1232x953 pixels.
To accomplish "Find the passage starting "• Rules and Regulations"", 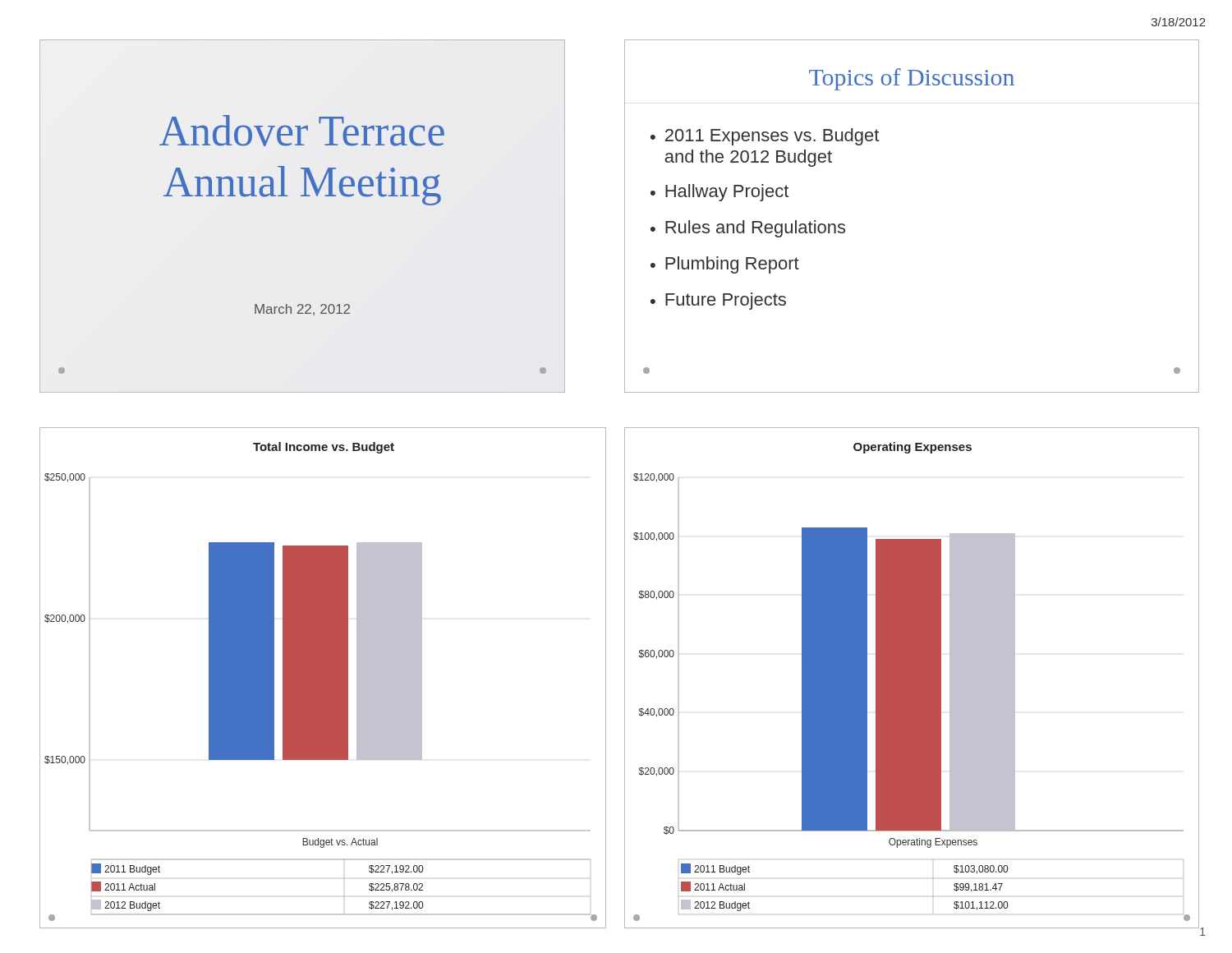I will (748, 228).
